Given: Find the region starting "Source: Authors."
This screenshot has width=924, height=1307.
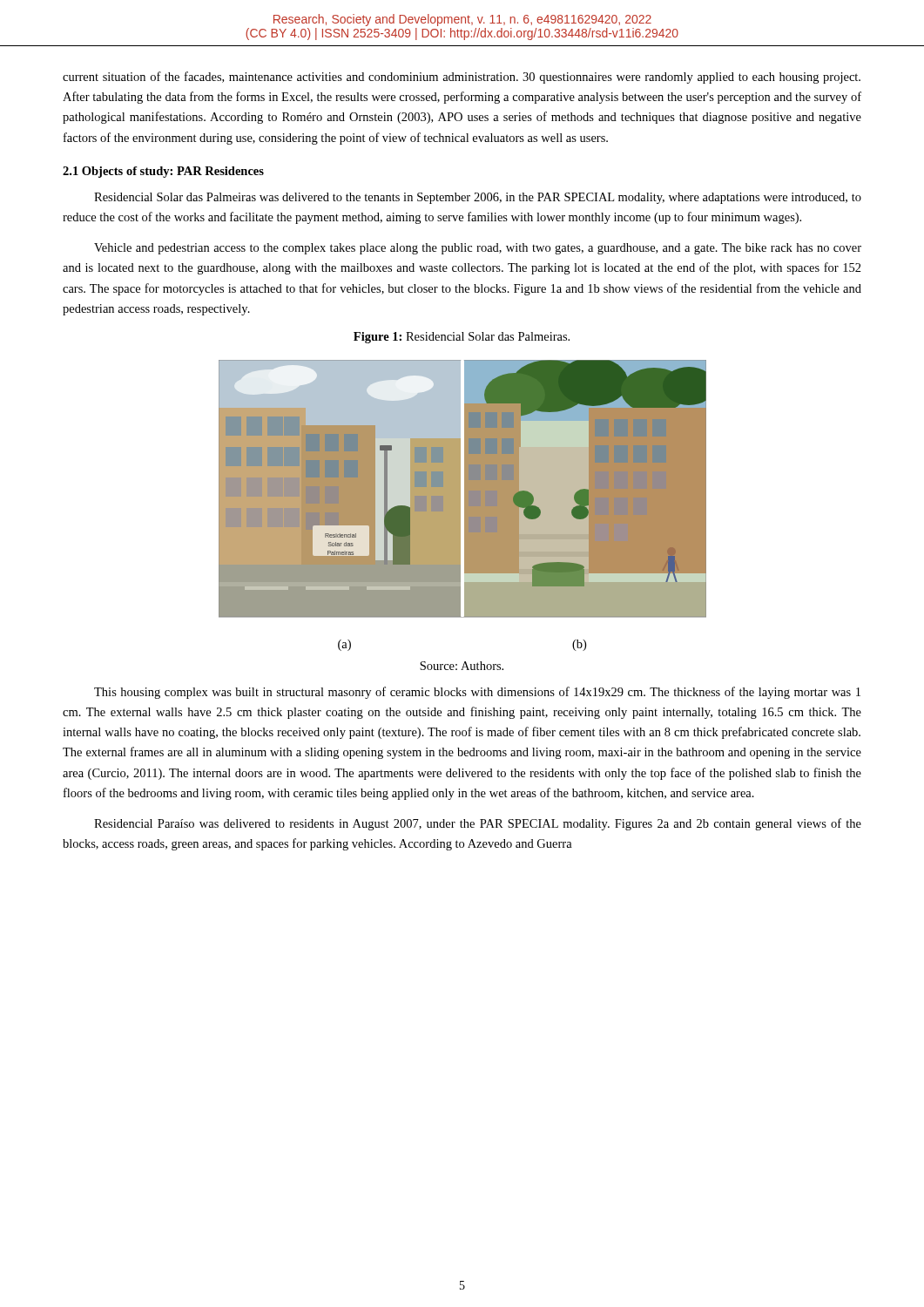Looking at the screenshot, I should 462,666.
